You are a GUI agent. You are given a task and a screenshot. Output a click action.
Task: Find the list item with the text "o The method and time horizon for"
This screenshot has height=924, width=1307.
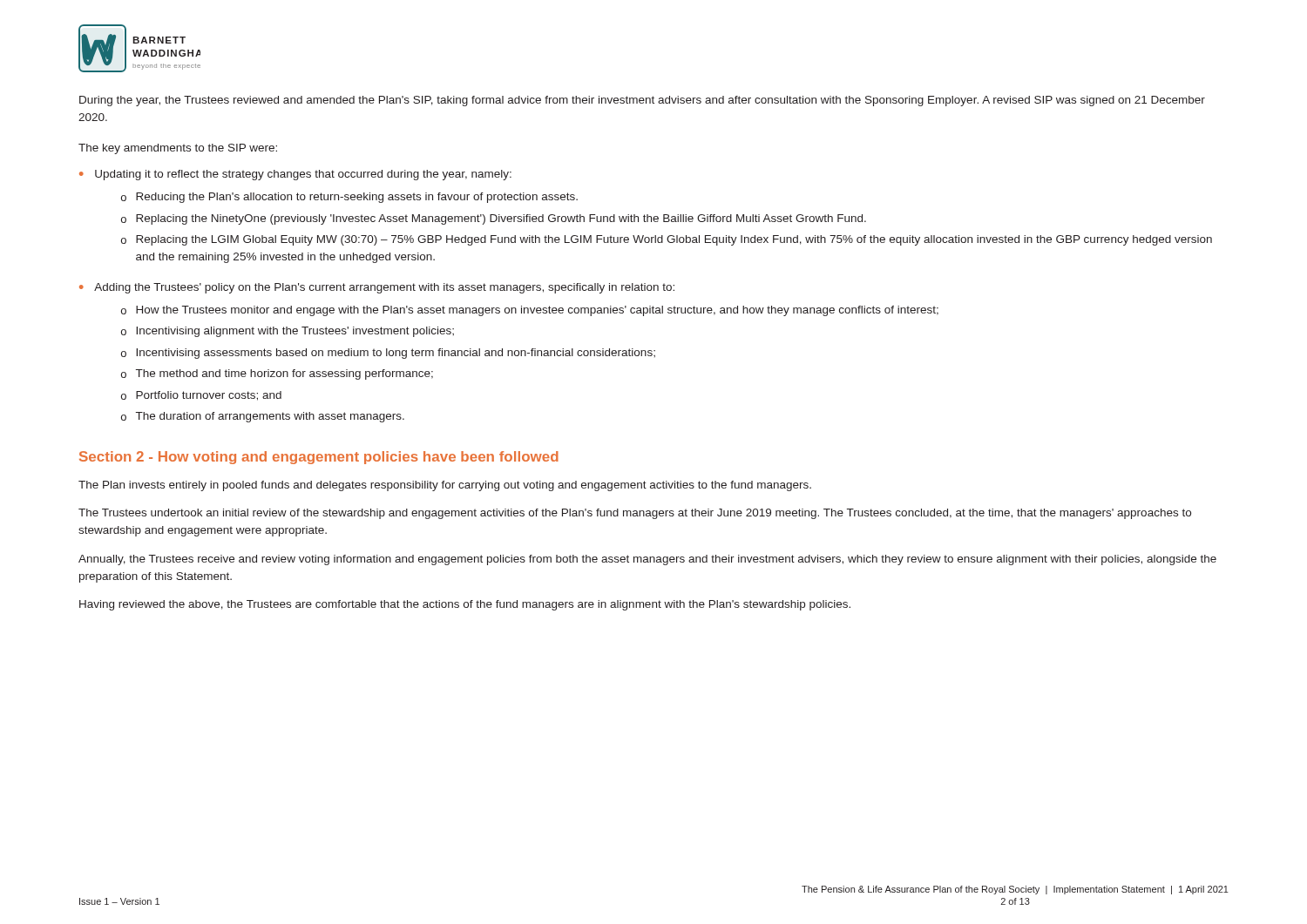point(277,374)
